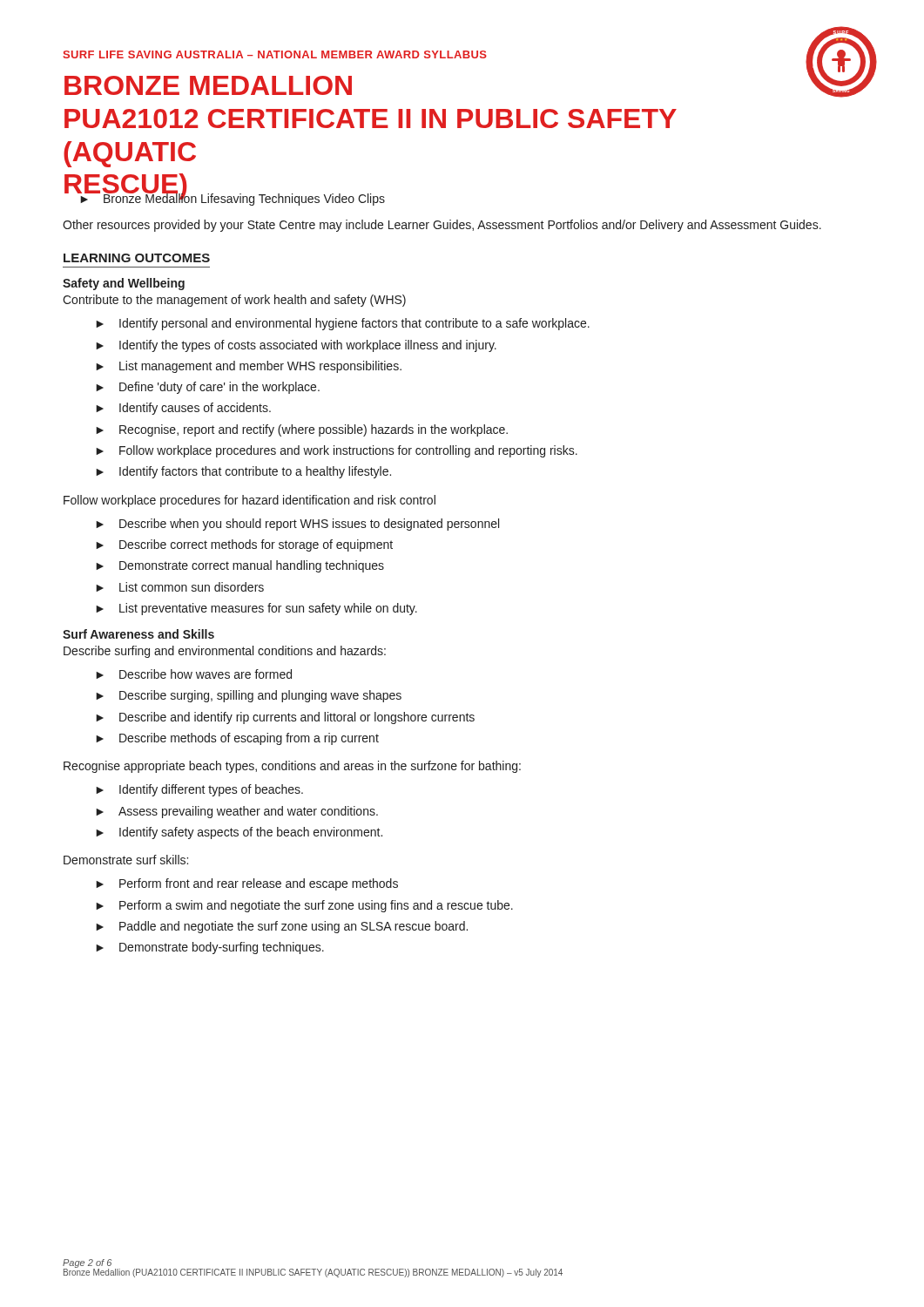Find the region starting "► Follow workplace"
The image size is (924, 1307).
point(336,451)
